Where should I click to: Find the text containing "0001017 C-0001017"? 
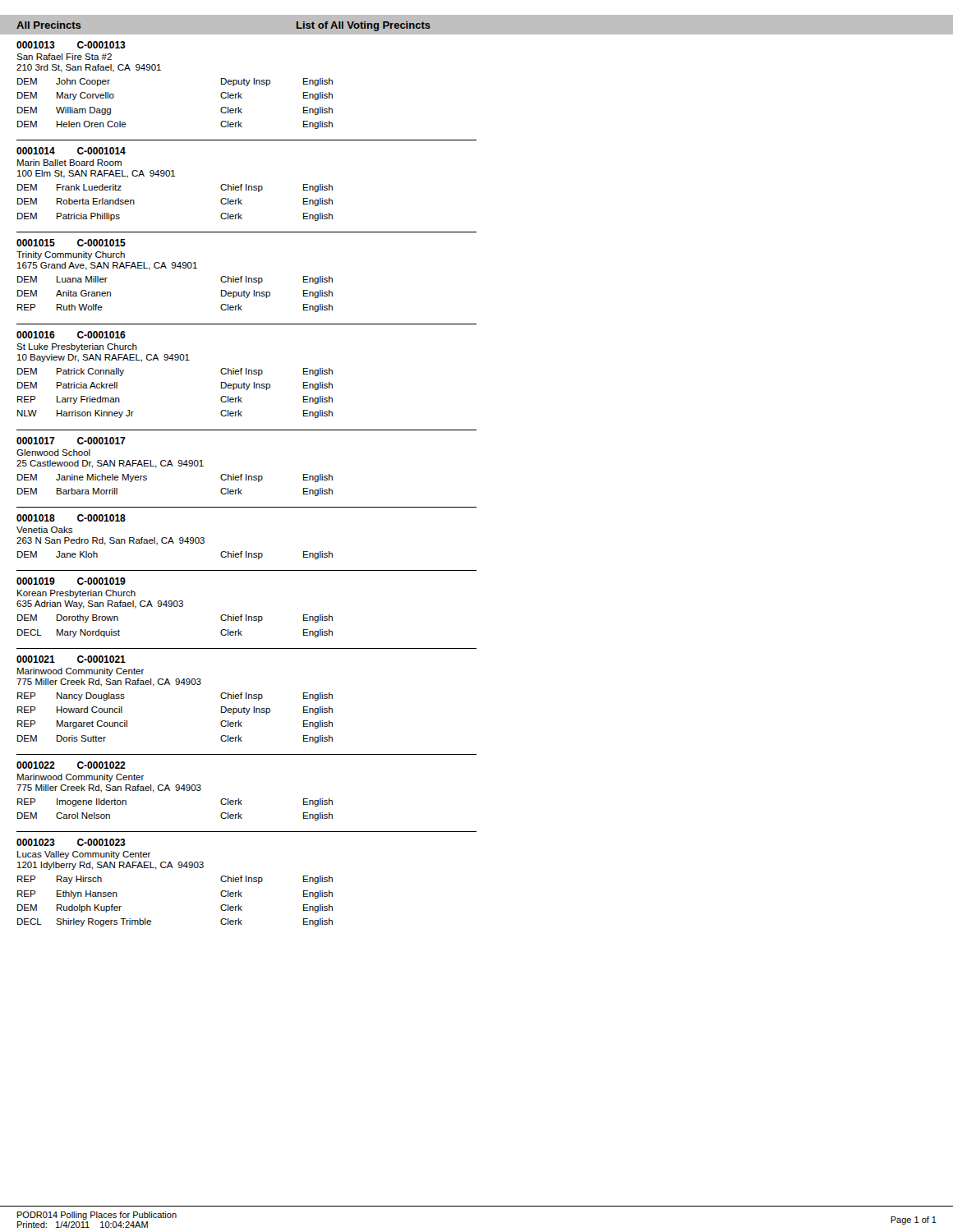point(71,441)
